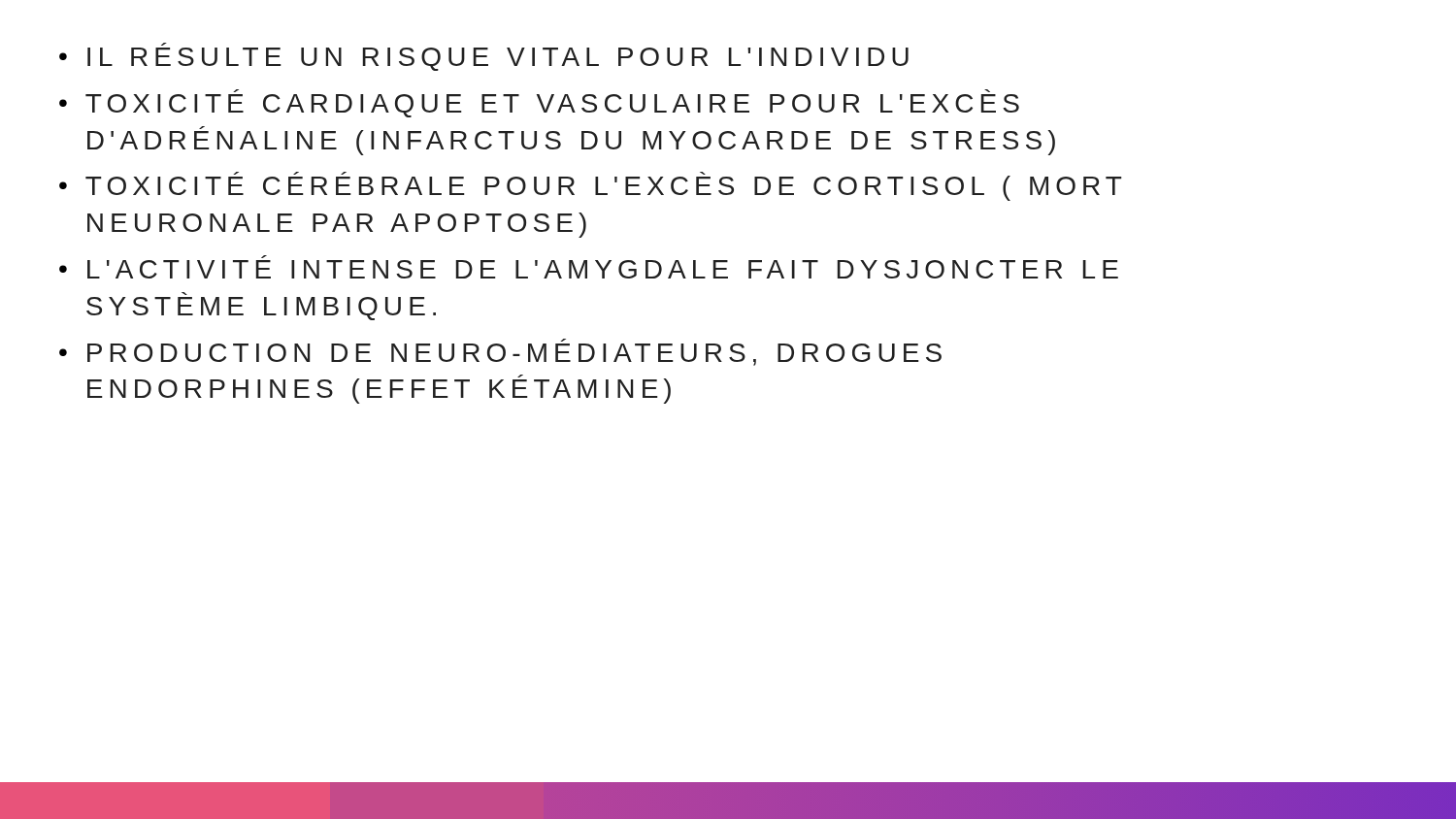Locate the text starting "• TOXICITÉ CÉRÉBRALE"
Viewport: 1456px width, 819px height.
click(x=593, y=205)
